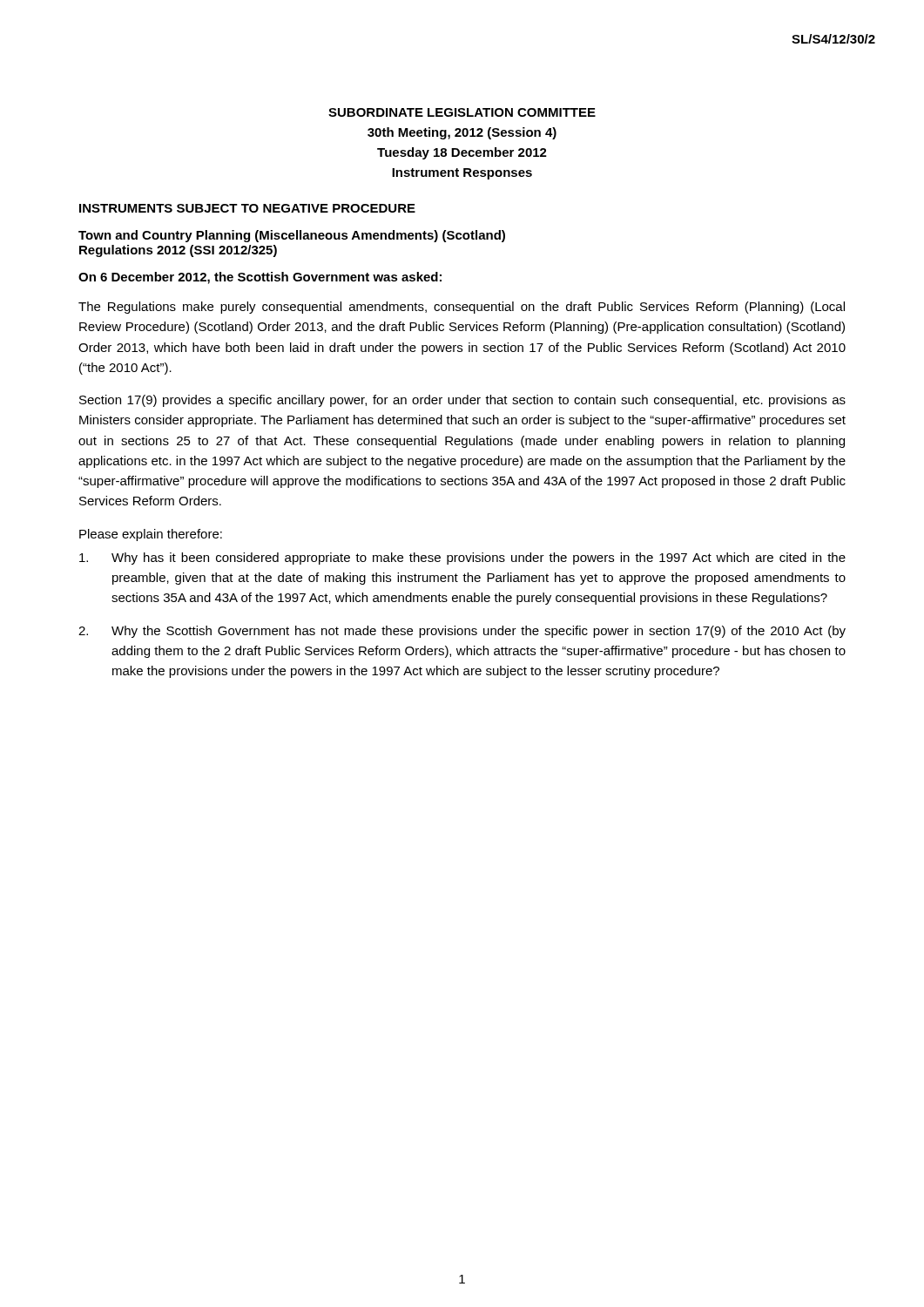This screenshot has width=924, height=1307.
Task: Select the text starting "Town and Country Planning (Miscellaneous Amendments) (Scotland)Regulations 2012"
Action: 292,242
